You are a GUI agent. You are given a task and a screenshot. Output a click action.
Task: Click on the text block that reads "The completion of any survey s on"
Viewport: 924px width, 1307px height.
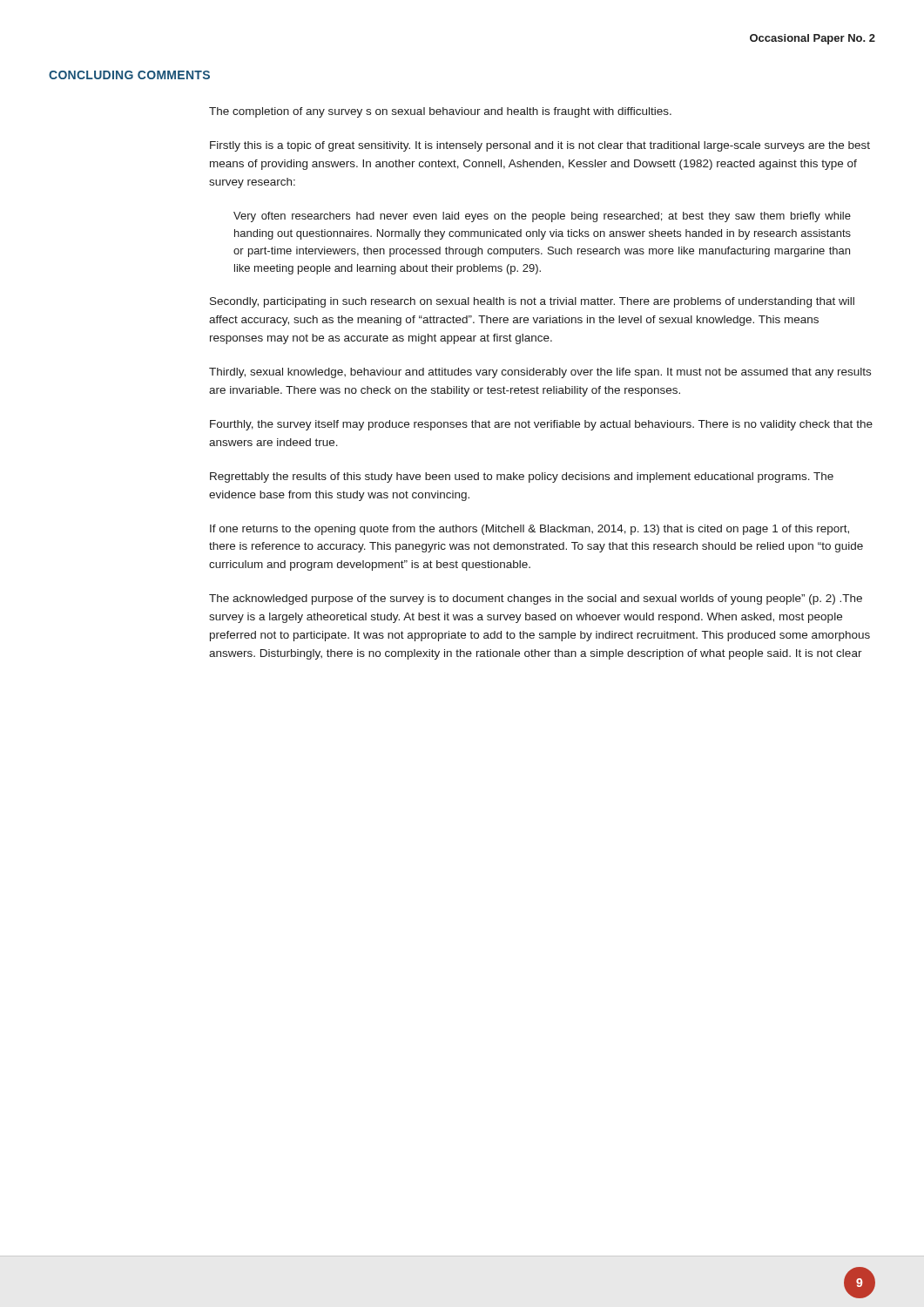point(441,111)
